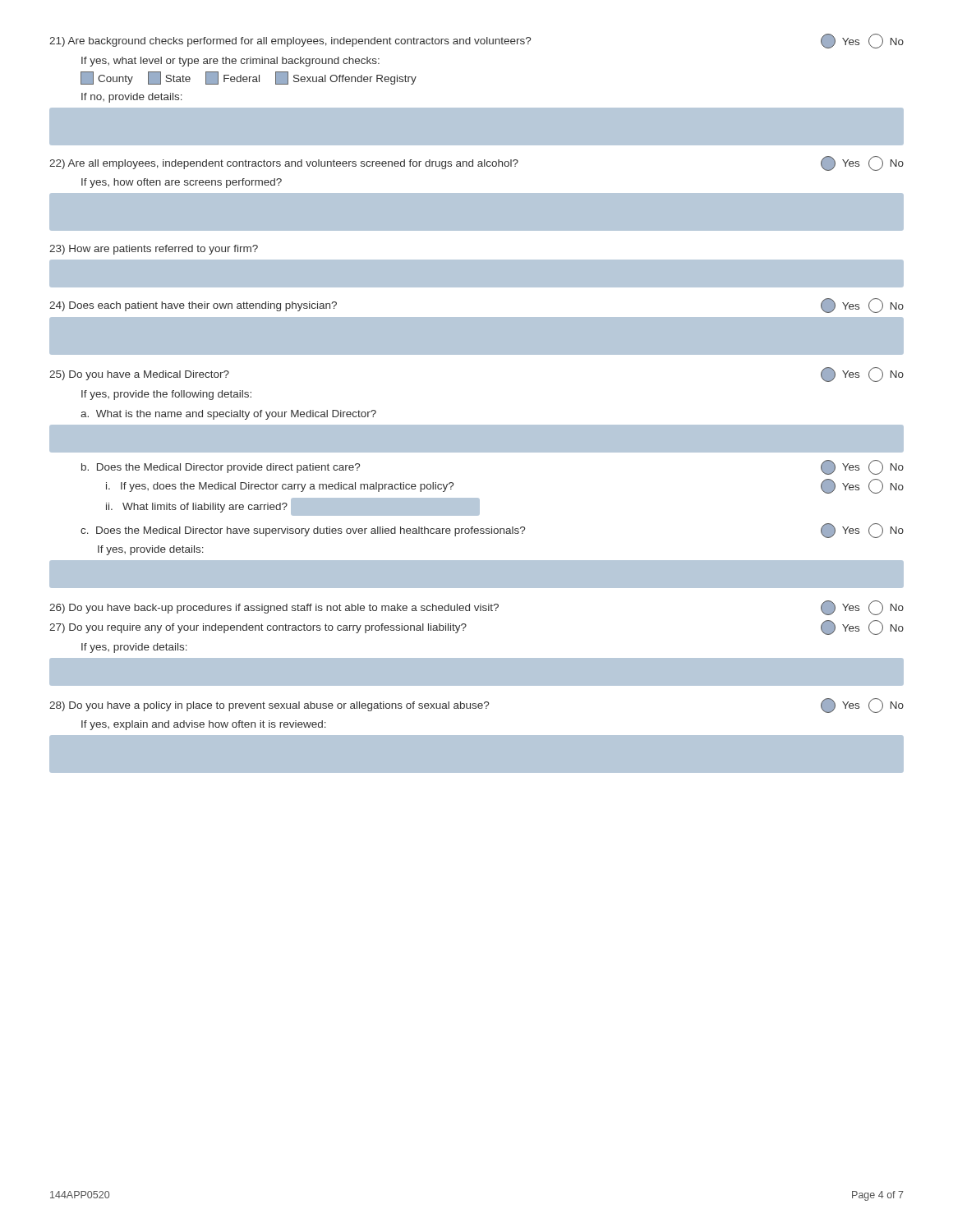Select the element starting "b. Does the Medical"
Image resolution: width=953 pixels, height=1232 pixels.
(212, 467)
